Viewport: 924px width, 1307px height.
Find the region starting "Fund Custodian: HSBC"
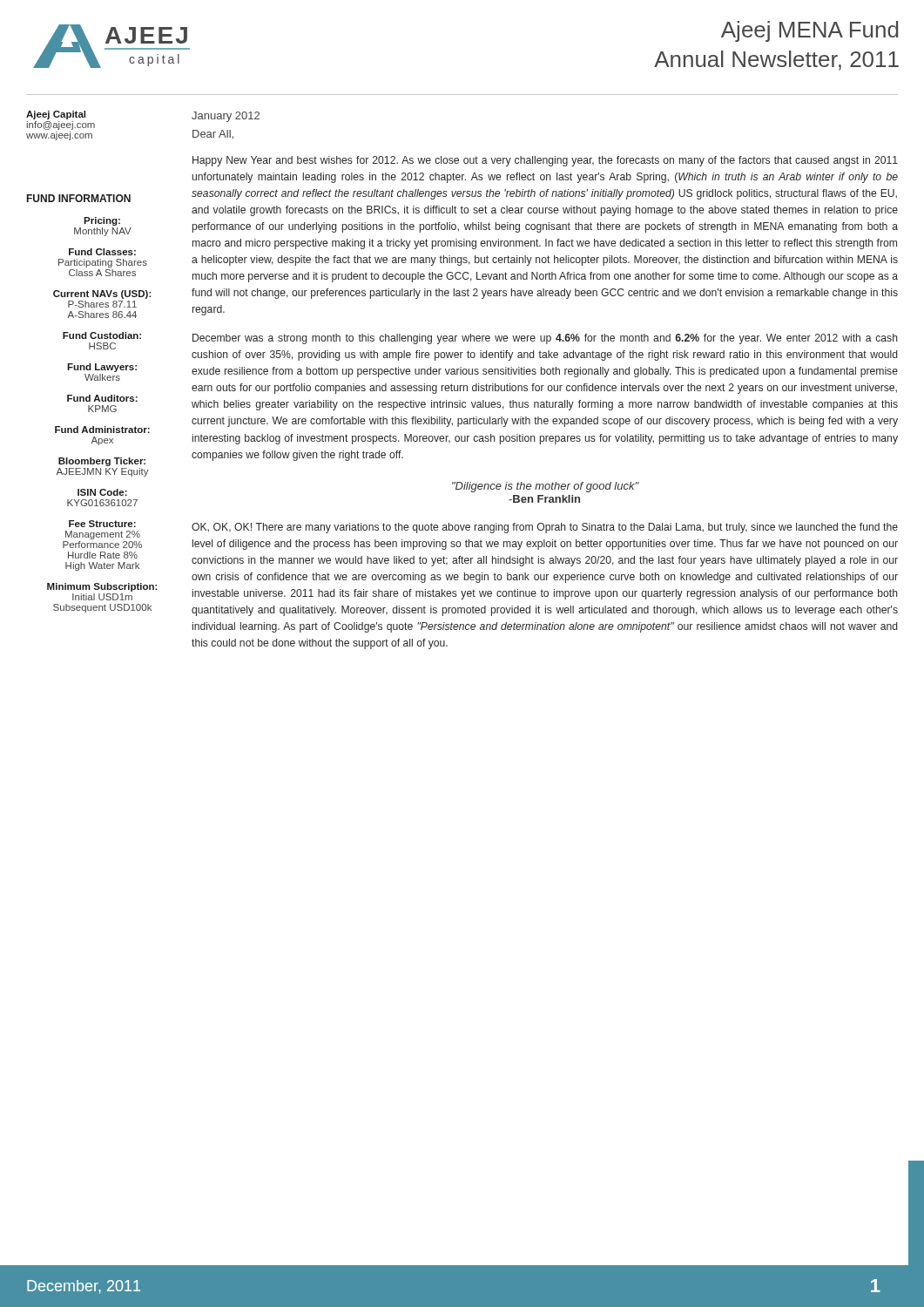pyautogui.click(x=102, y=341)
